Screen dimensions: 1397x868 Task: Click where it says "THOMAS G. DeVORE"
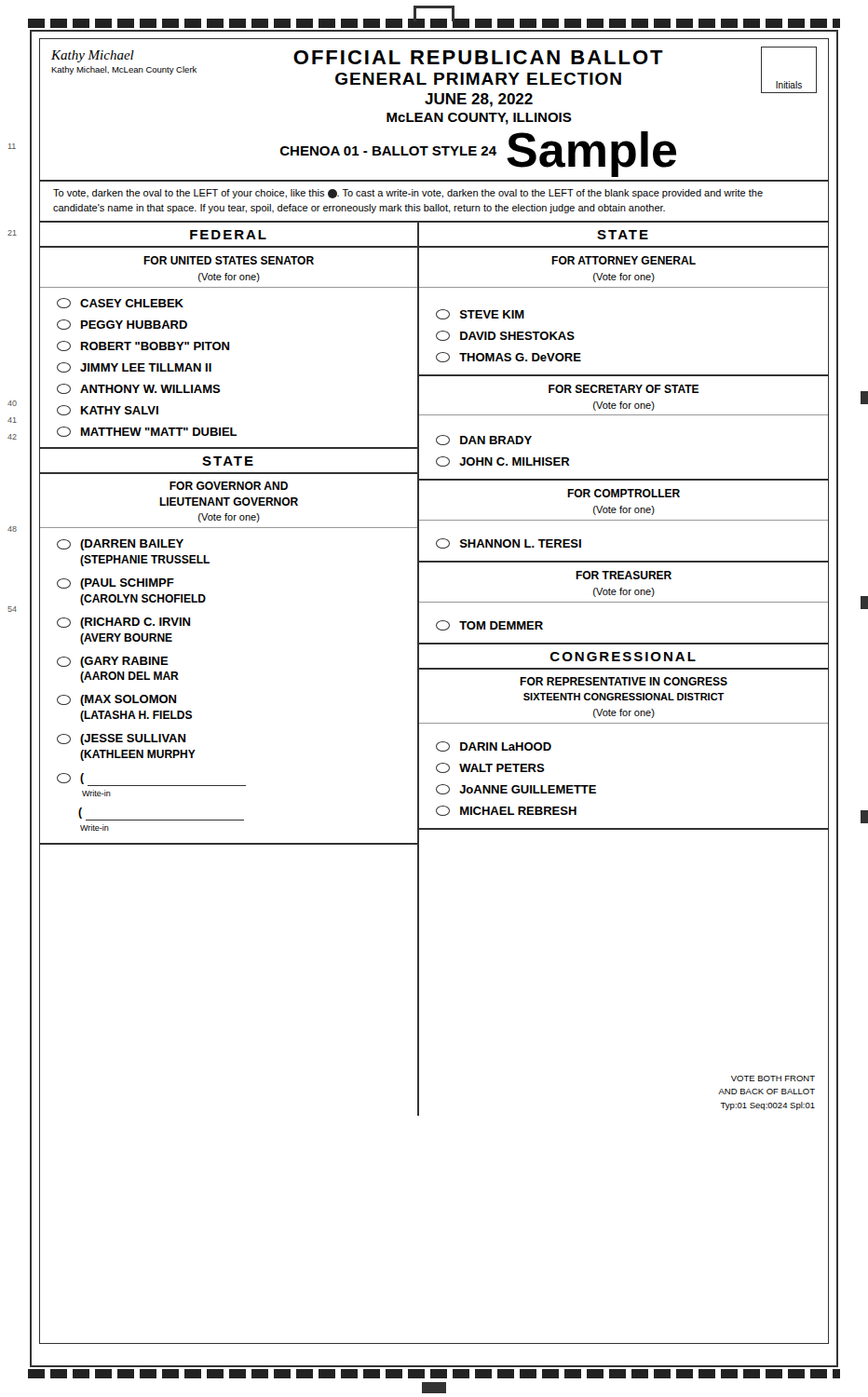point(509,357)
